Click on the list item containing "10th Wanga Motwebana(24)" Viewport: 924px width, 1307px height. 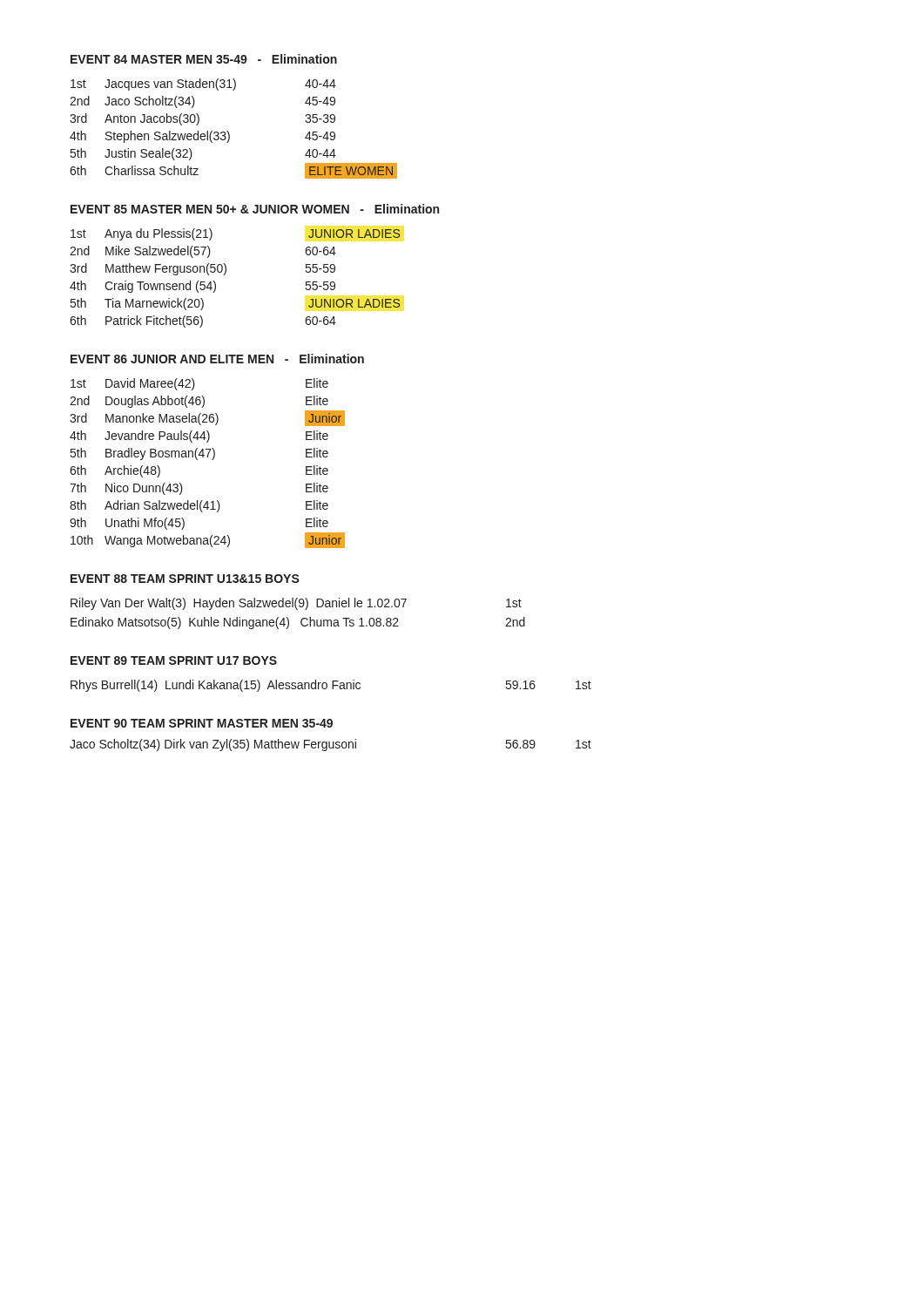(231, 540)
